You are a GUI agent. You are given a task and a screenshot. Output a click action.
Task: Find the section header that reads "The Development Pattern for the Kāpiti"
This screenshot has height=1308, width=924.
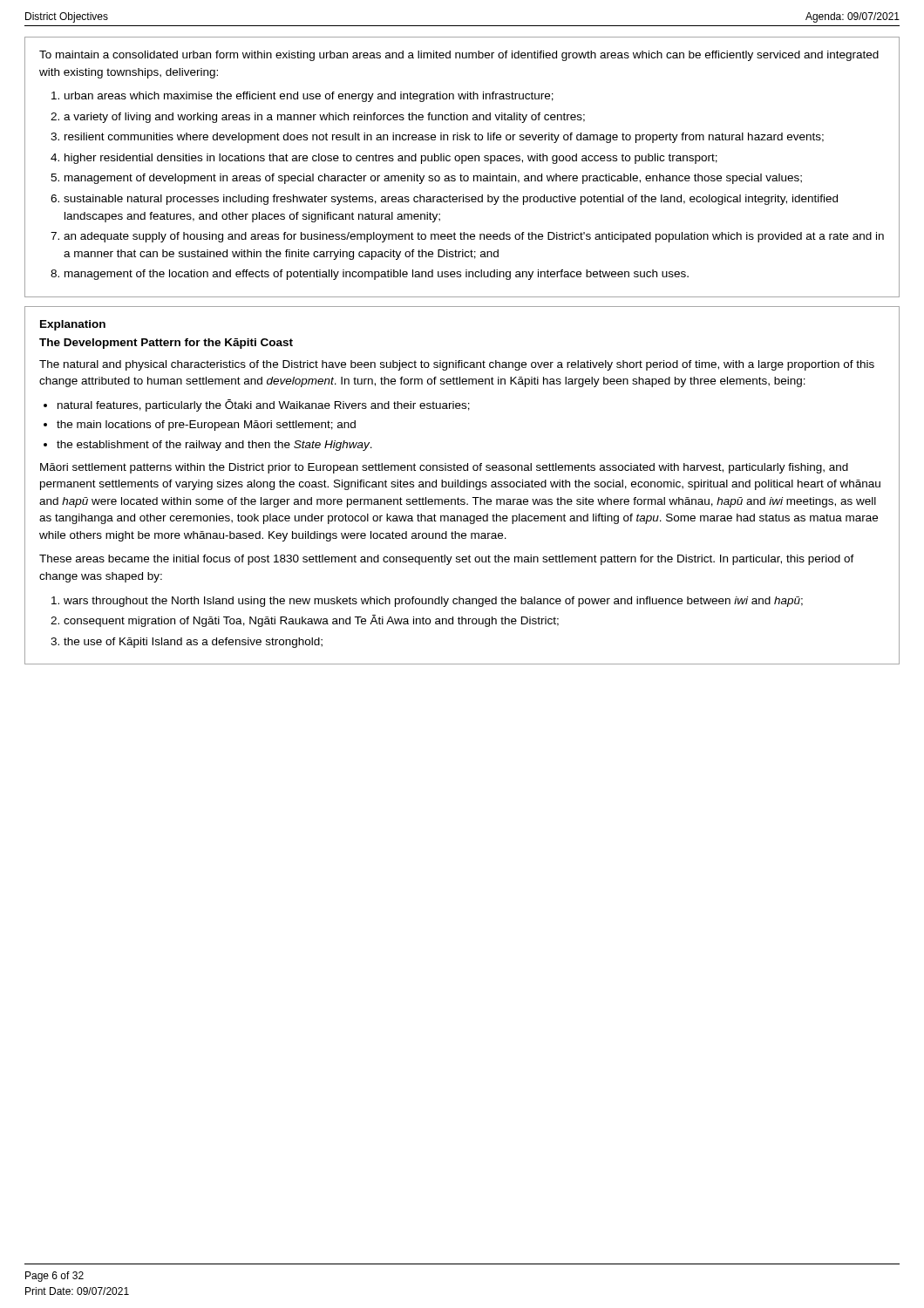(166, 344)
